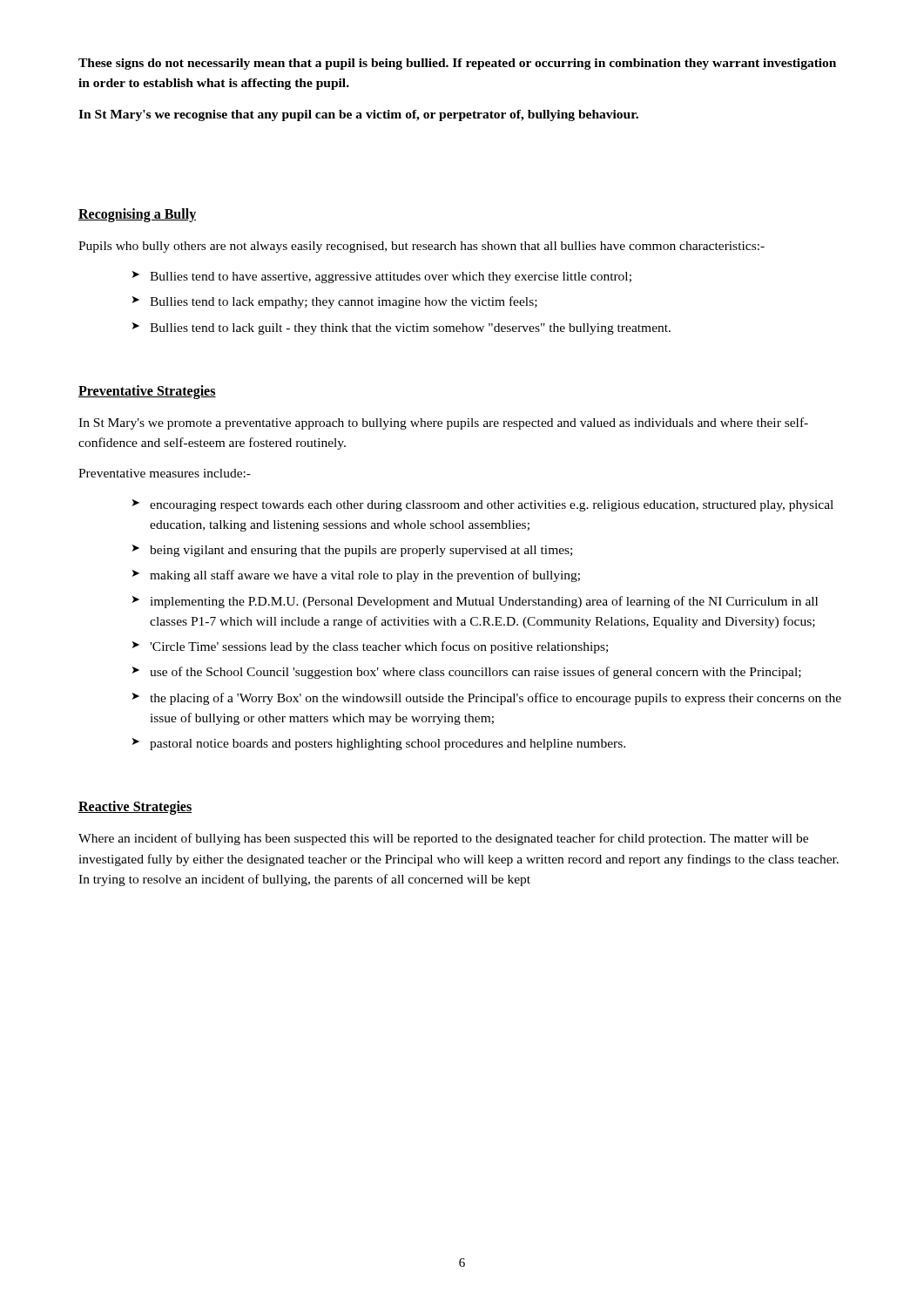Navigate to the region starting "Bullies tend to have assertive, aggressive"

tap(391, 276)
